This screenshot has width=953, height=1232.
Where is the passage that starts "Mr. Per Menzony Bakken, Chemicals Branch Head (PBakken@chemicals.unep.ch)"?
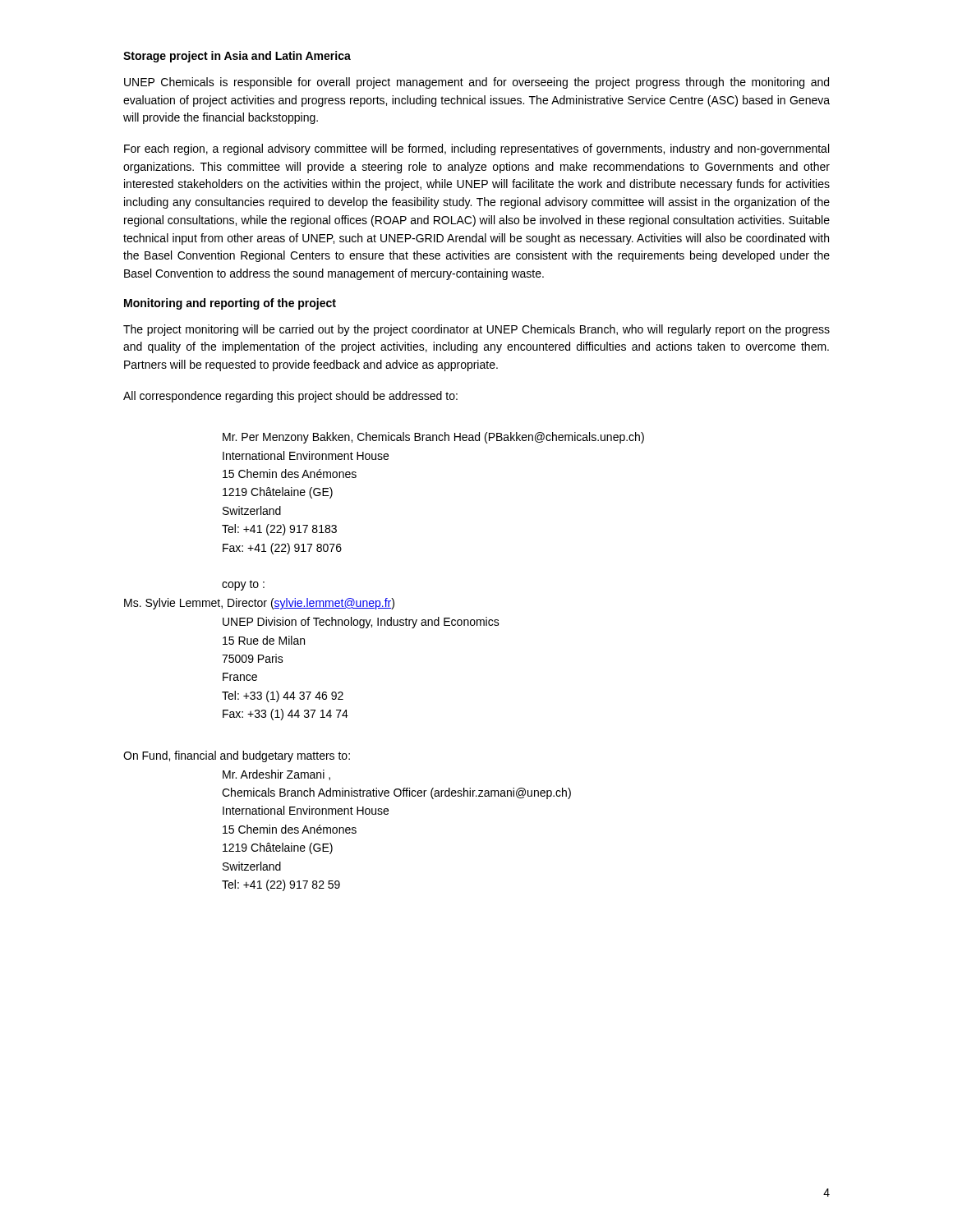pos(433,438)
